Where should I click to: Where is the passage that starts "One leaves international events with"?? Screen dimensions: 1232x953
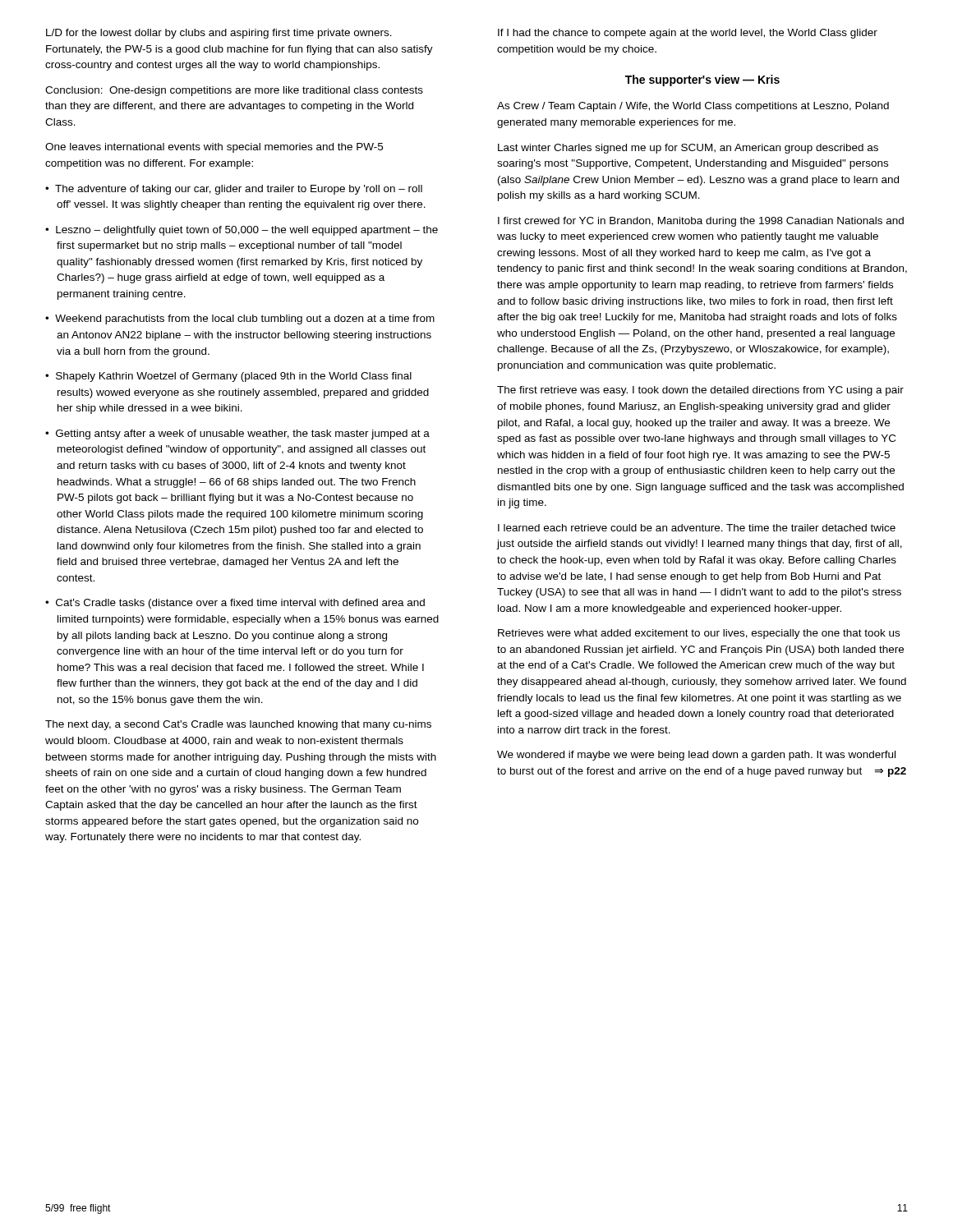pyautogui.click(x=214, y=155)
